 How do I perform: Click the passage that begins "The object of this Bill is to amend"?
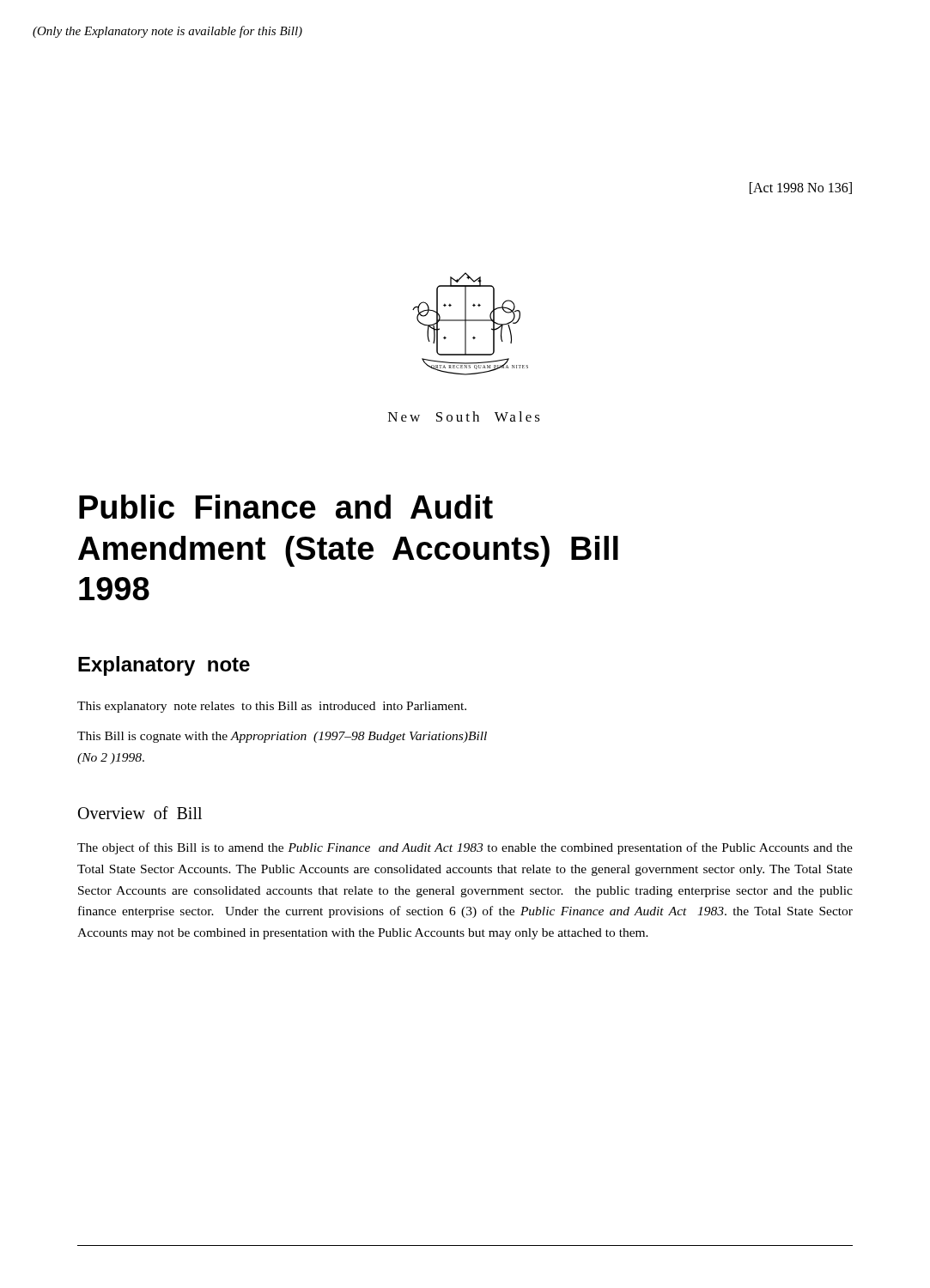click(465, 890)
